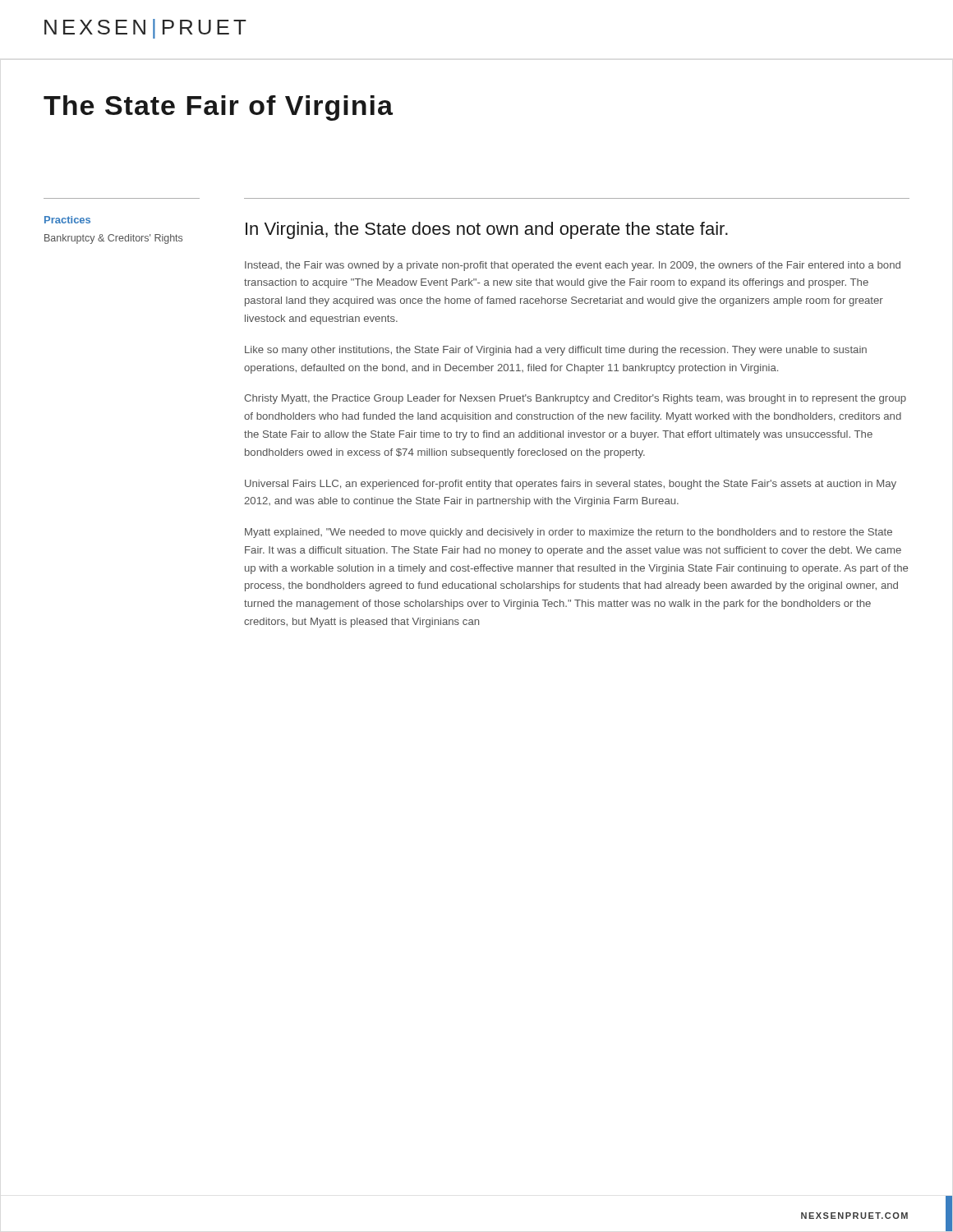This screenshot has width=953, height=1232.
Task: Locate the section header
Action: click(x=577, y=229)
